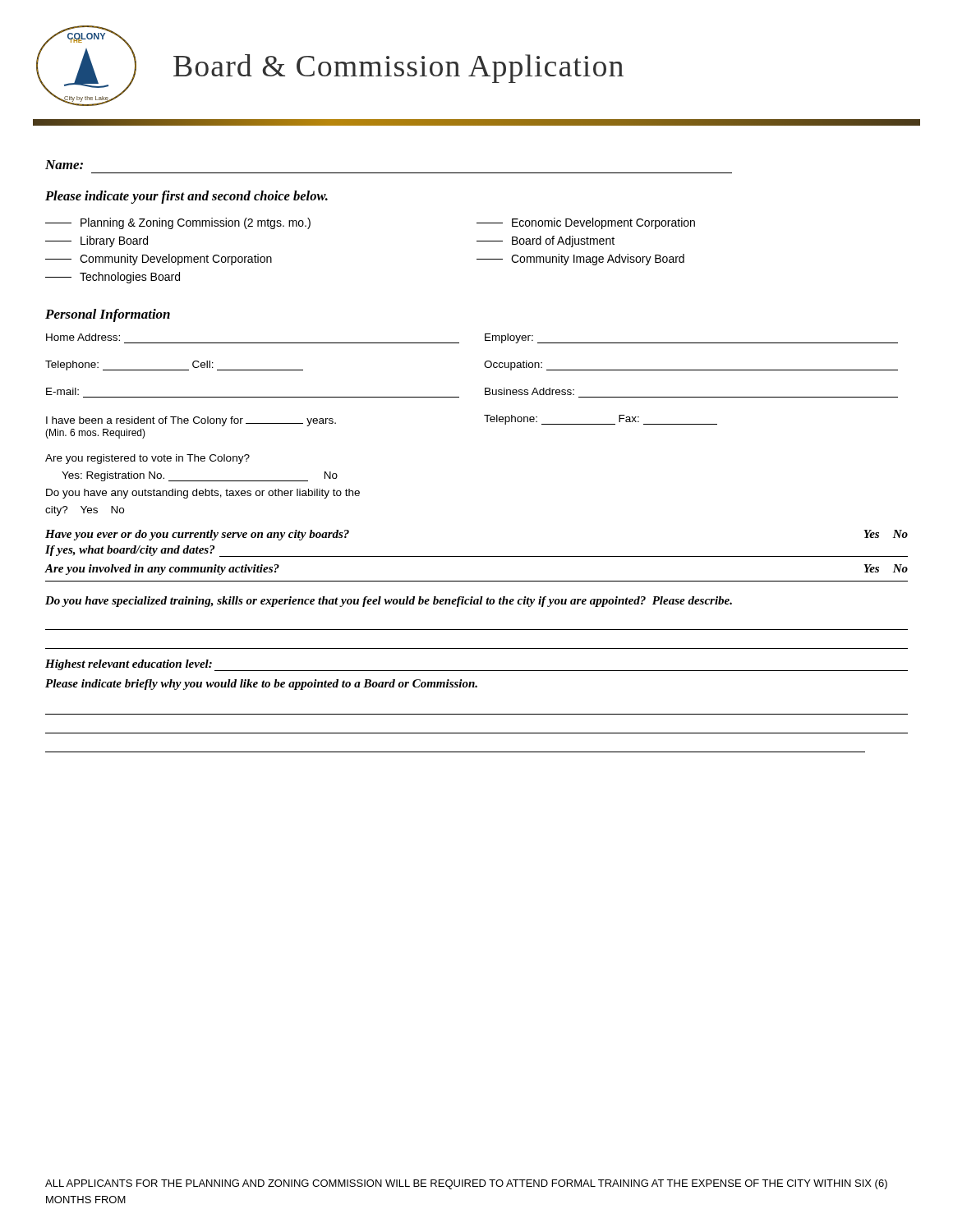
Task: Point to the element starting "Please indicate your first and second choice below."
Action: click(187, 196)
